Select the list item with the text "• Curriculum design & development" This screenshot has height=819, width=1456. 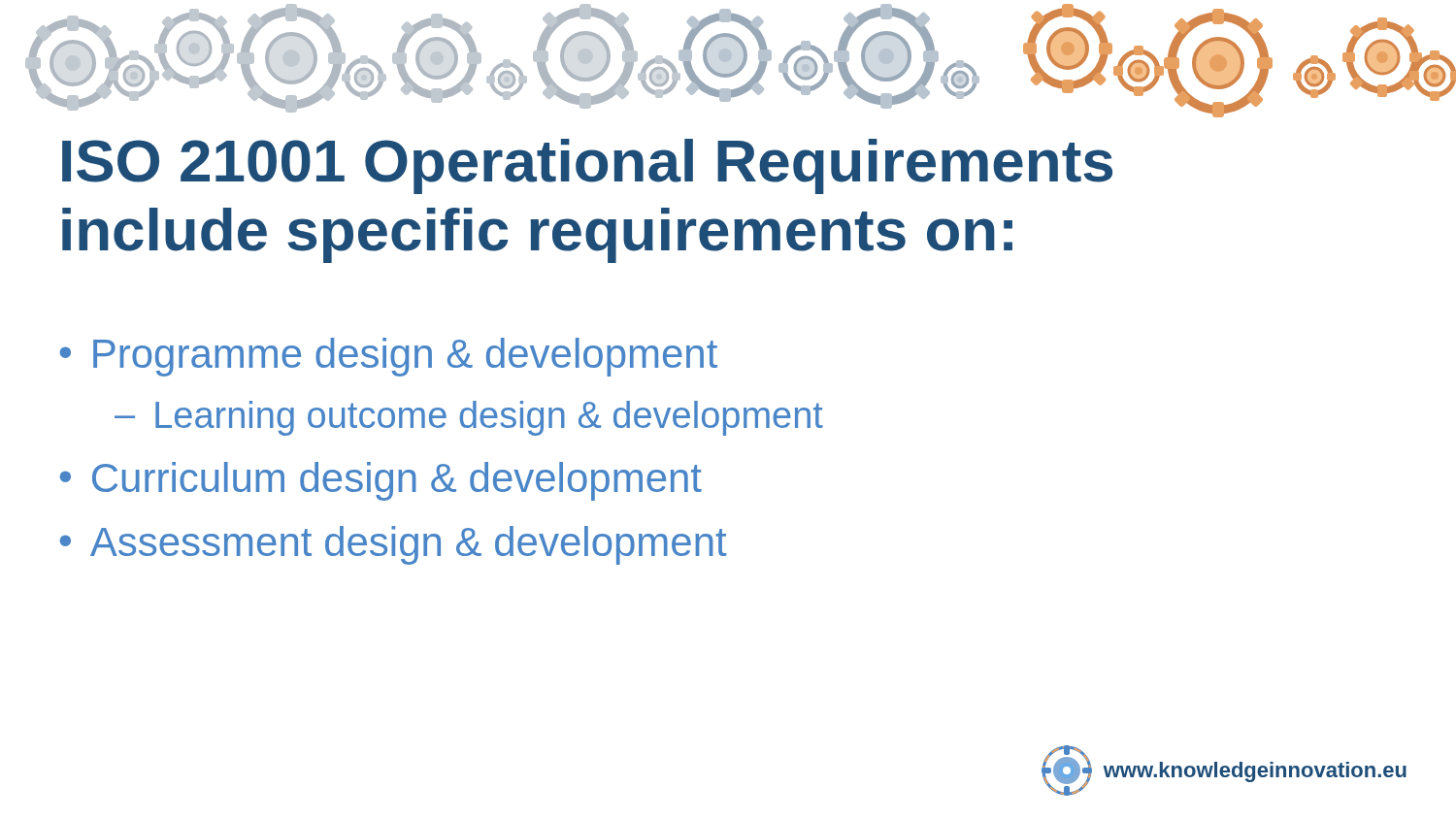click(x=380, y=479)
